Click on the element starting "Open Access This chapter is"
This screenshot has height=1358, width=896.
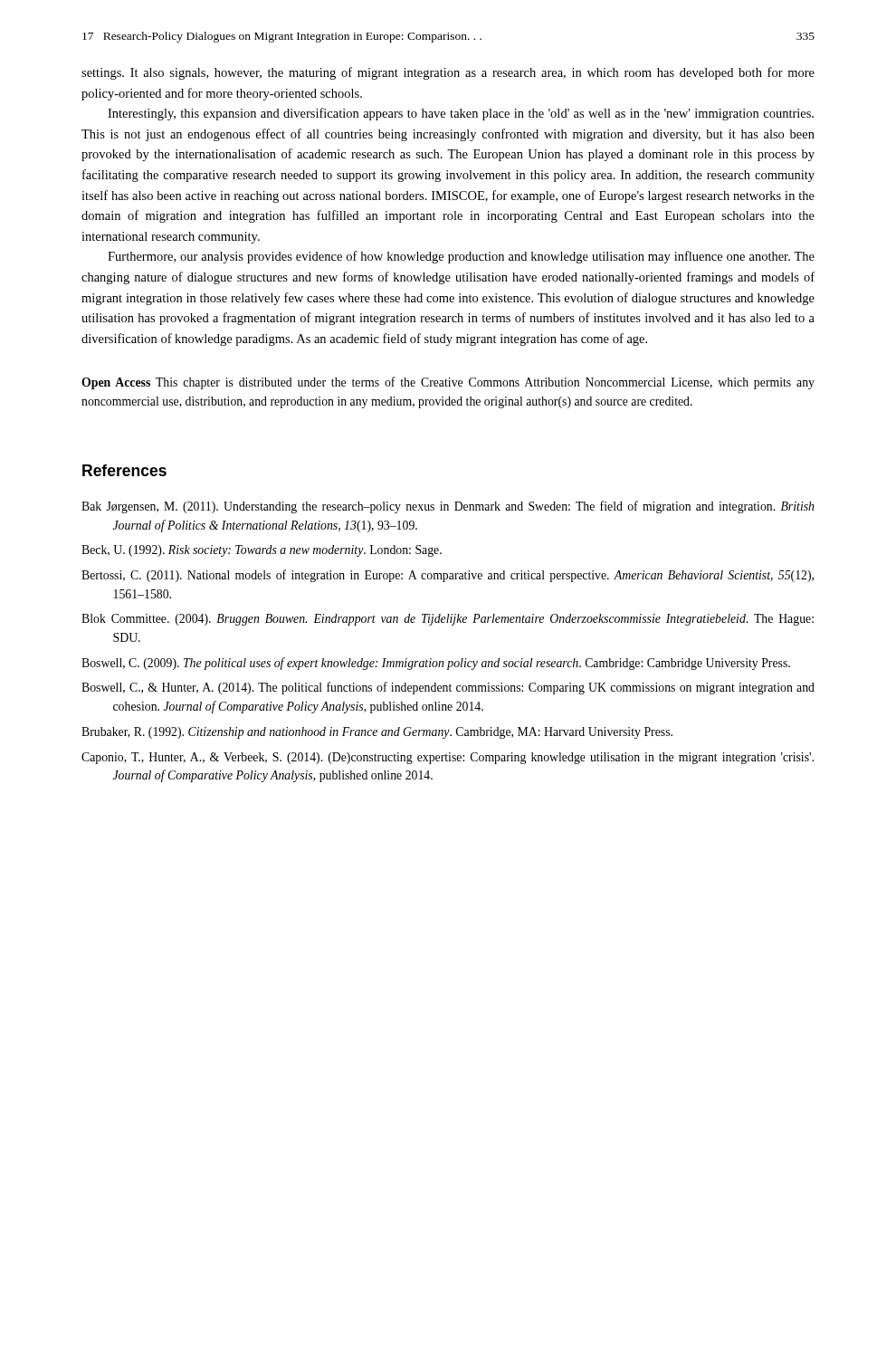click(448, 392)
